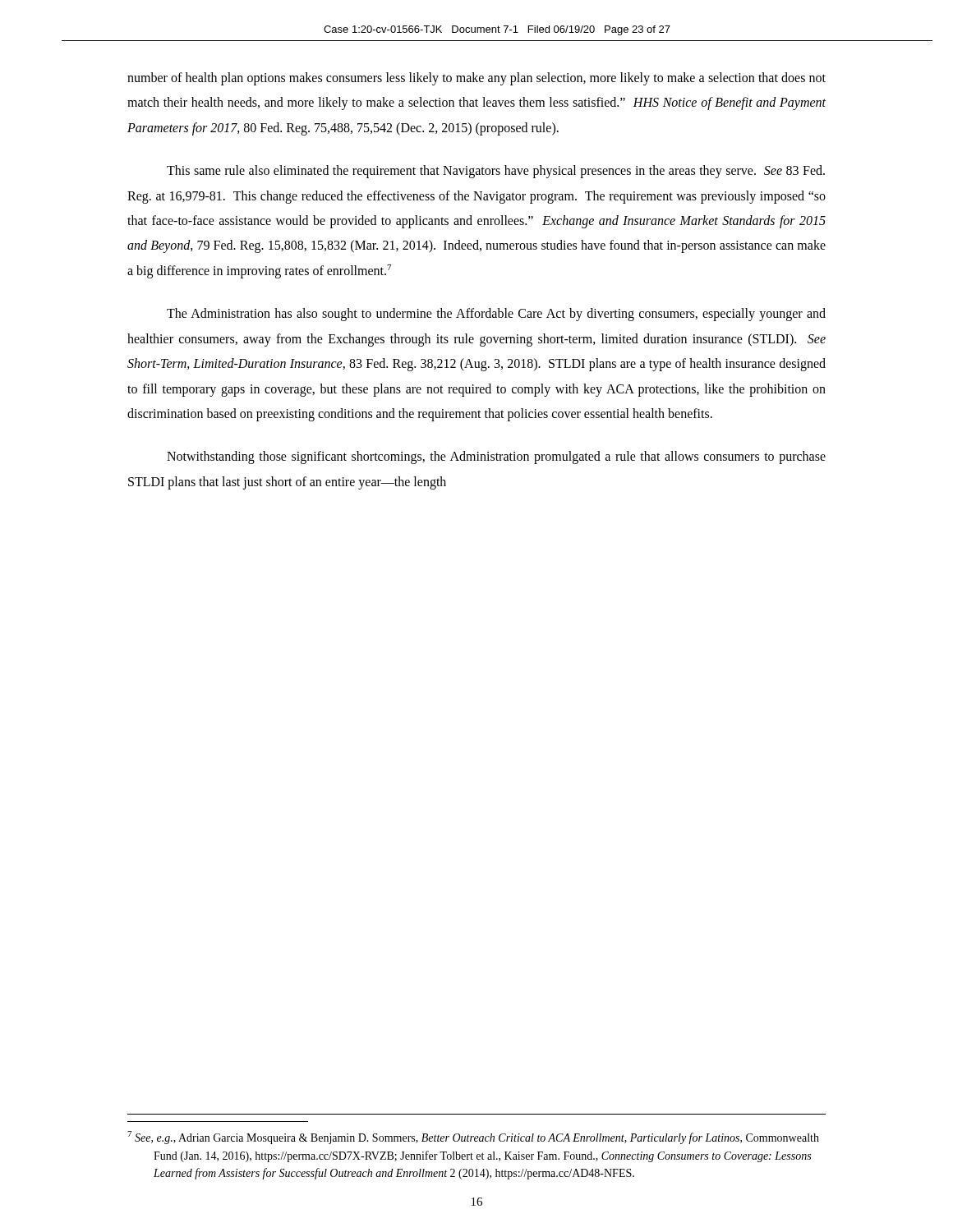Point to the text block starting "This same rule also eliminated the requirement that"
Viewport: 953px width, 1232px height.
(476, 221)
